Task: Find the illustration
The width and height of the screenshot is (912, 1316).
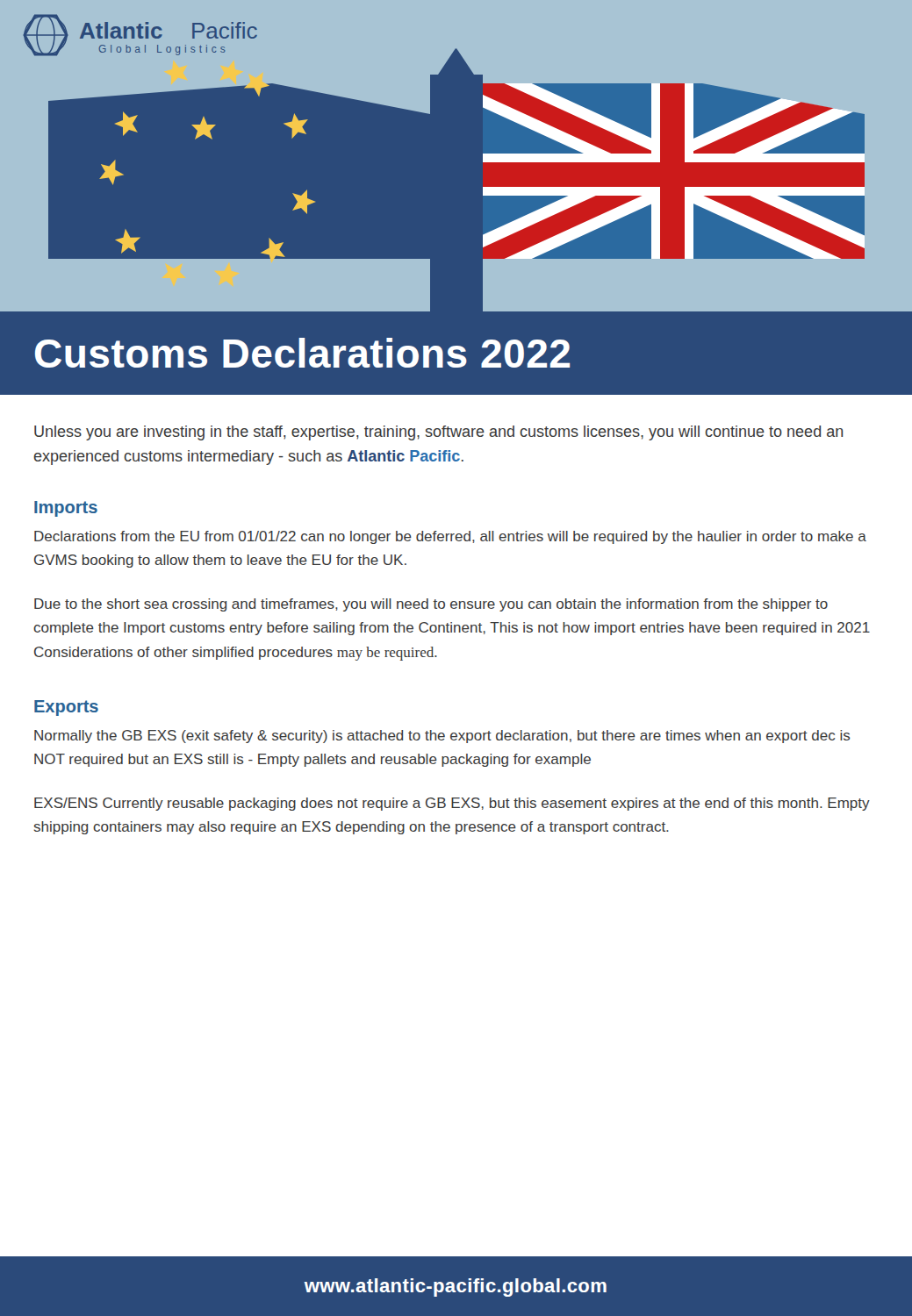Action: pyautogui.click(x=456, y=162)
